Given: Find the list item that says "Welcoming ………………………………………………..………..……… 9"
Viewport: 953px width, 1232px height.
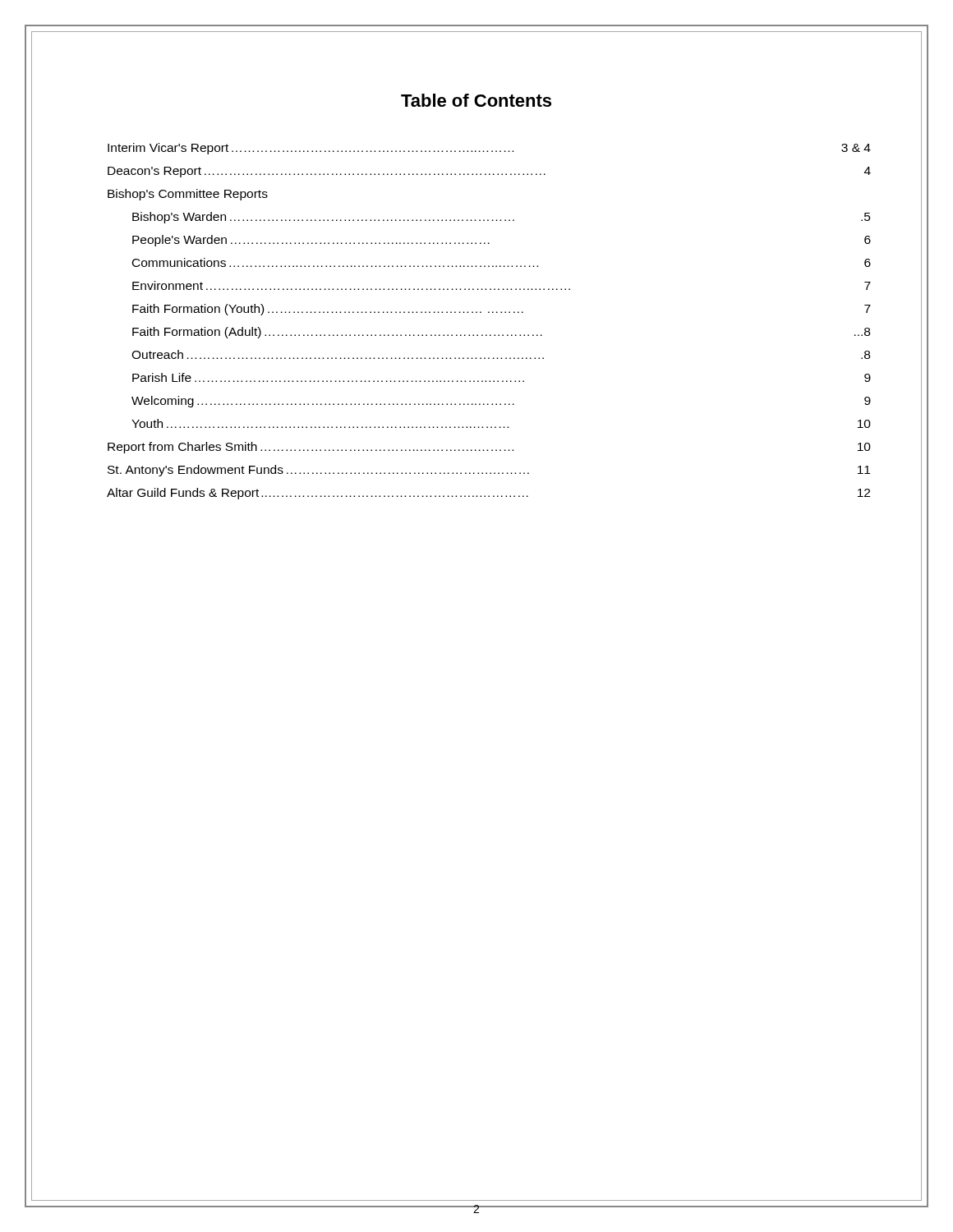Looking at the screenshot, I should [x=501, y=401].
